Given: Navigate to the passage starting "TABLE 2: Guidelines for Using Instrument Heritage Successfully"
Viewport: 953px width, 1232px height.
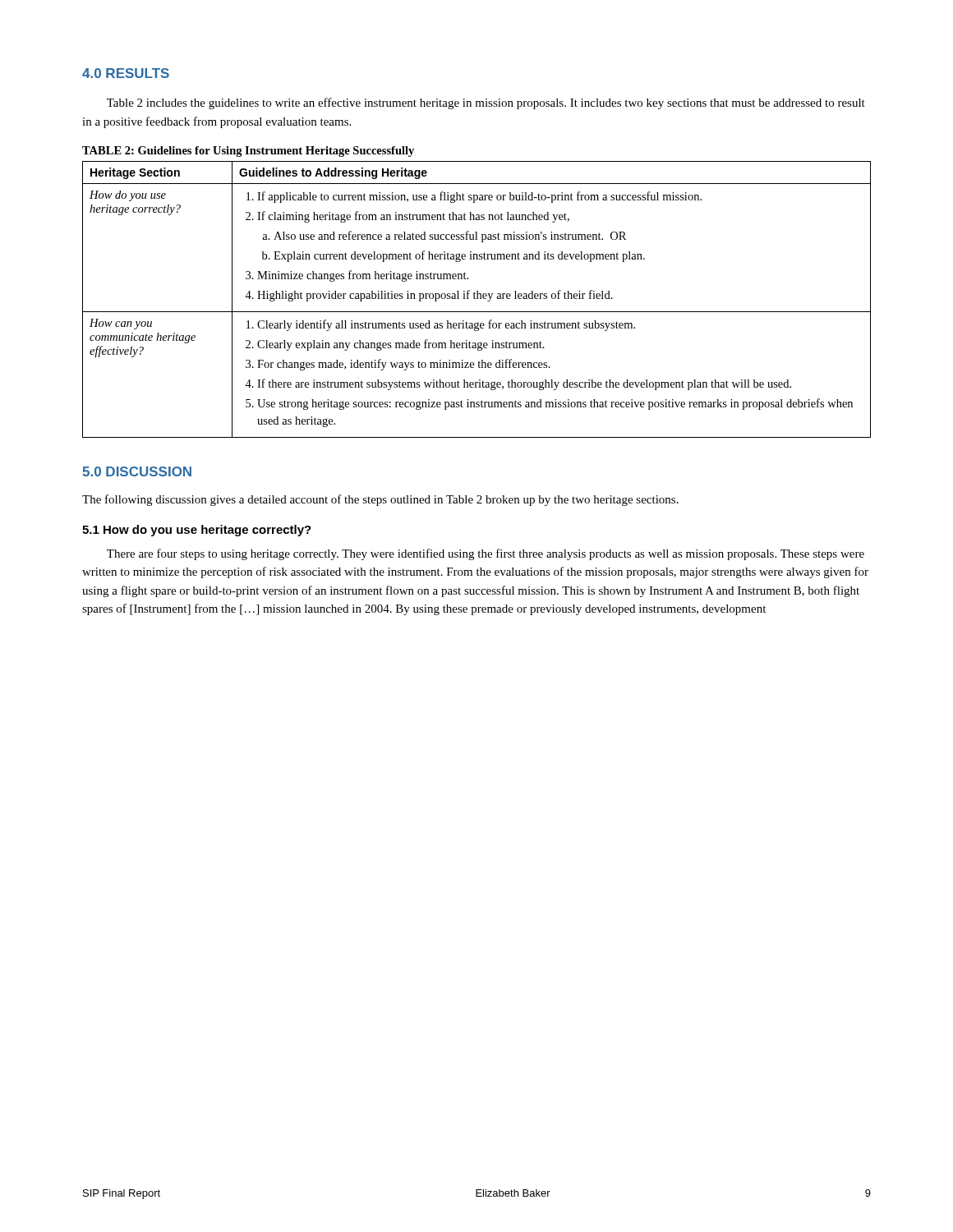Looking at the screenshot, I should 248,150.
